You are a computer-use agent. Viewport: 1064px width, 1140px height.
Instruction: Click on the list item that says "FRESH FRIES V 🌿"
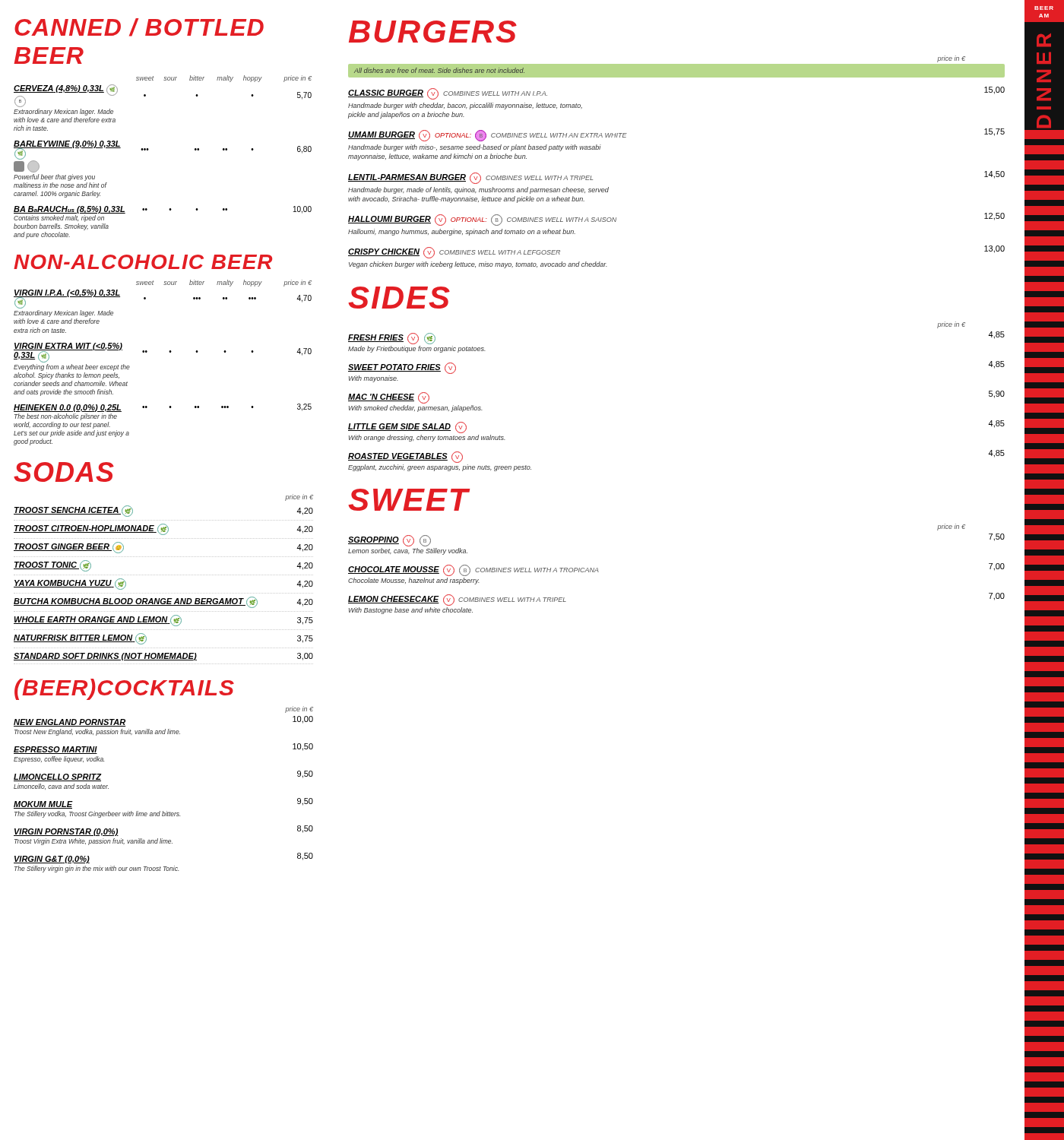pos(376,338)
